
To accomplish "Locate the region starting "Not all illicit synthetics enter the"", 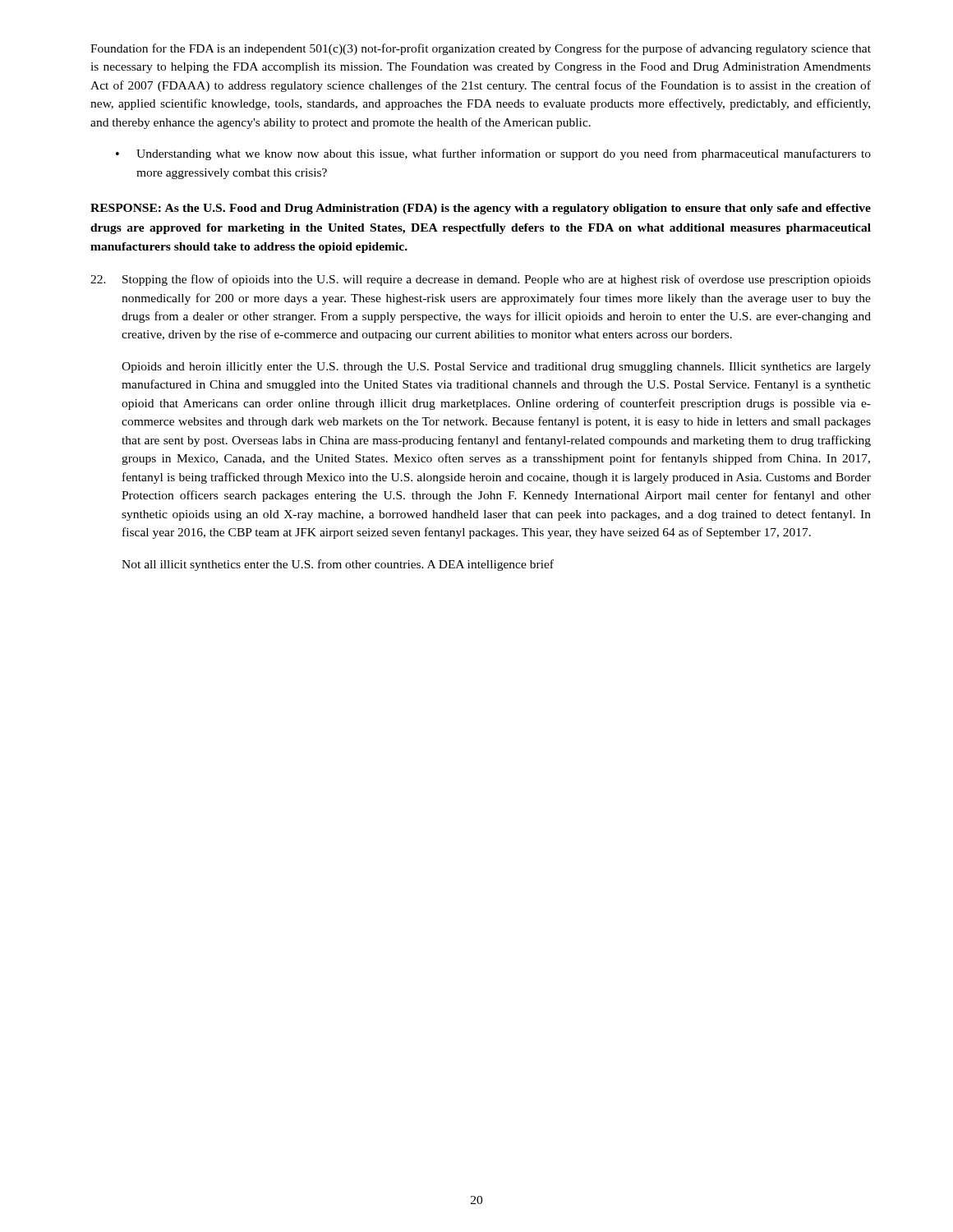I will point(338,564).
